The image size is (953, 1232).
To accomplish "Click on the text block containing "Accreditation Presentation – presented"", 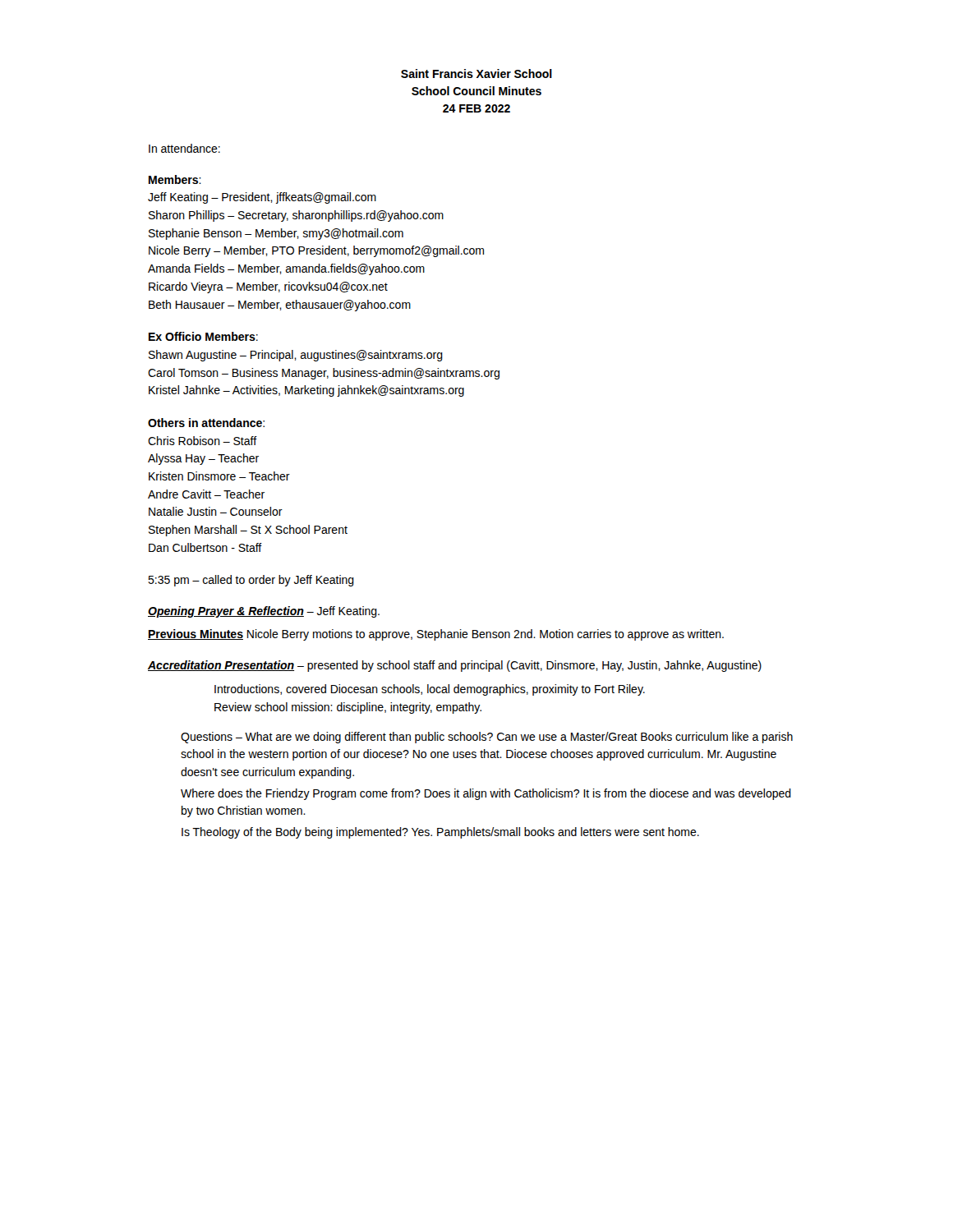I will (476, 666).
